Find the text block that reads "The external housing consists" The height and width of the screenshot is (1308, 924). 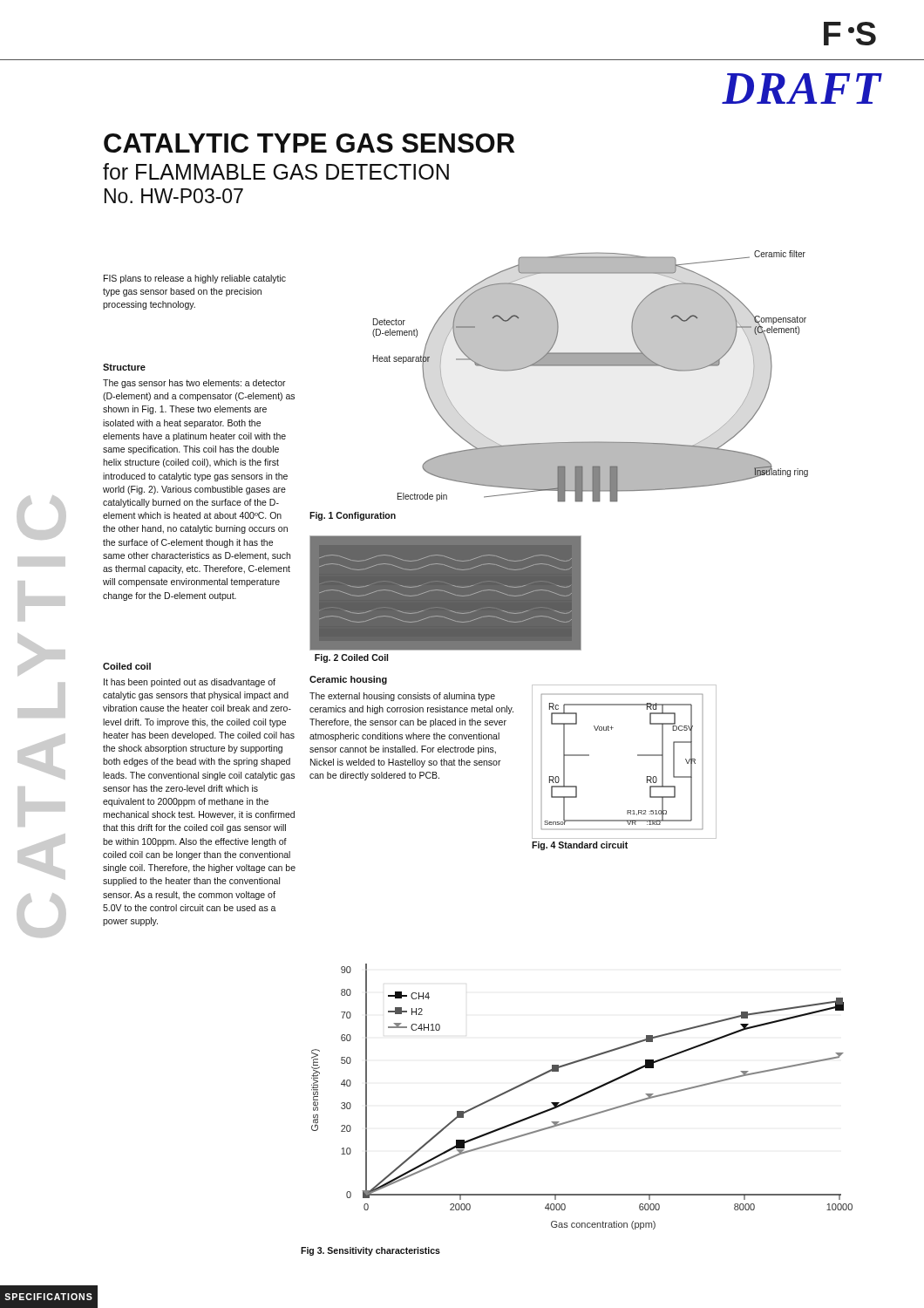(x=412, y=736)
